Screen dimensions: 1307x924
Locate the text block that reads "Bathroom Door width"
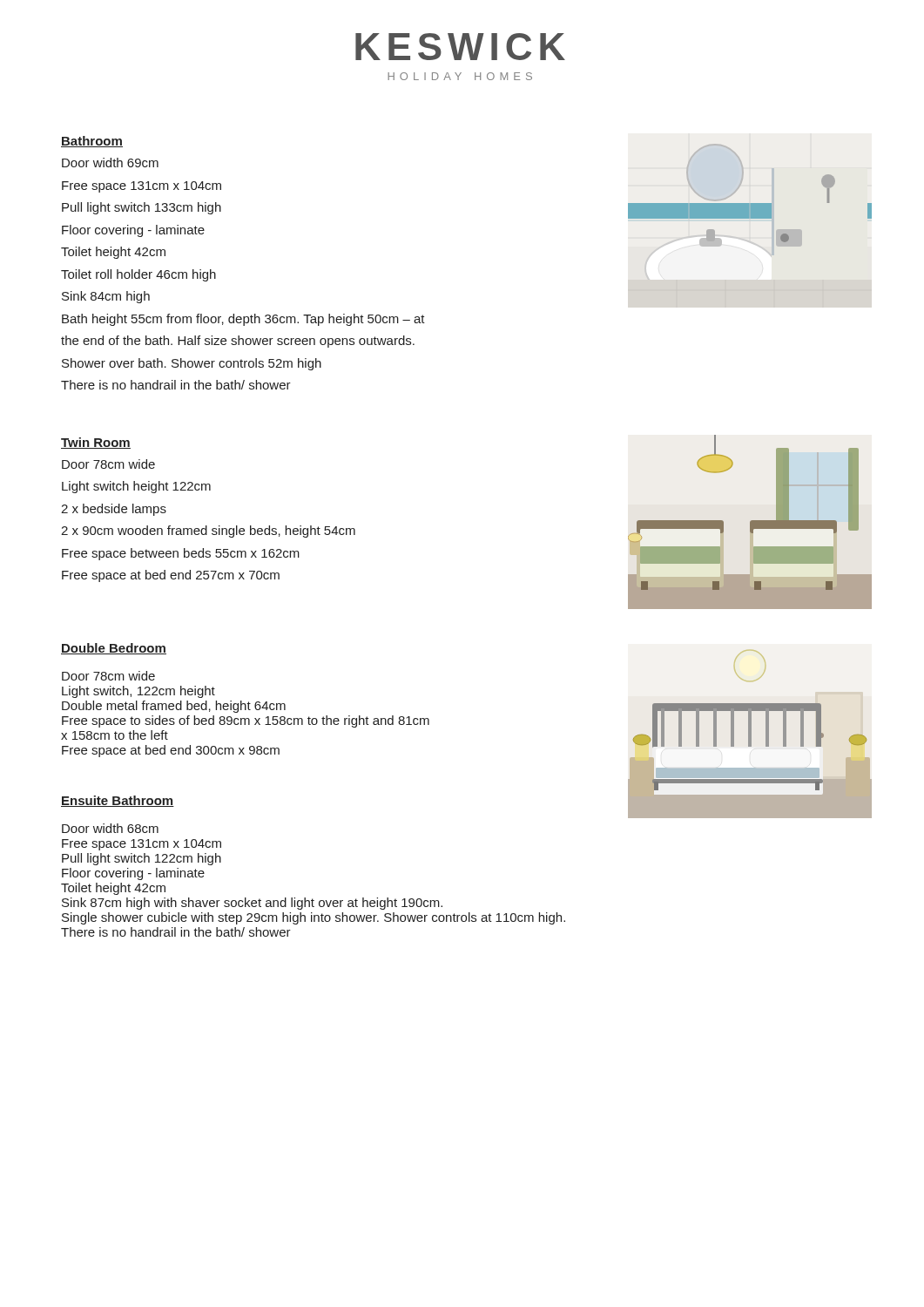[92, 142]
